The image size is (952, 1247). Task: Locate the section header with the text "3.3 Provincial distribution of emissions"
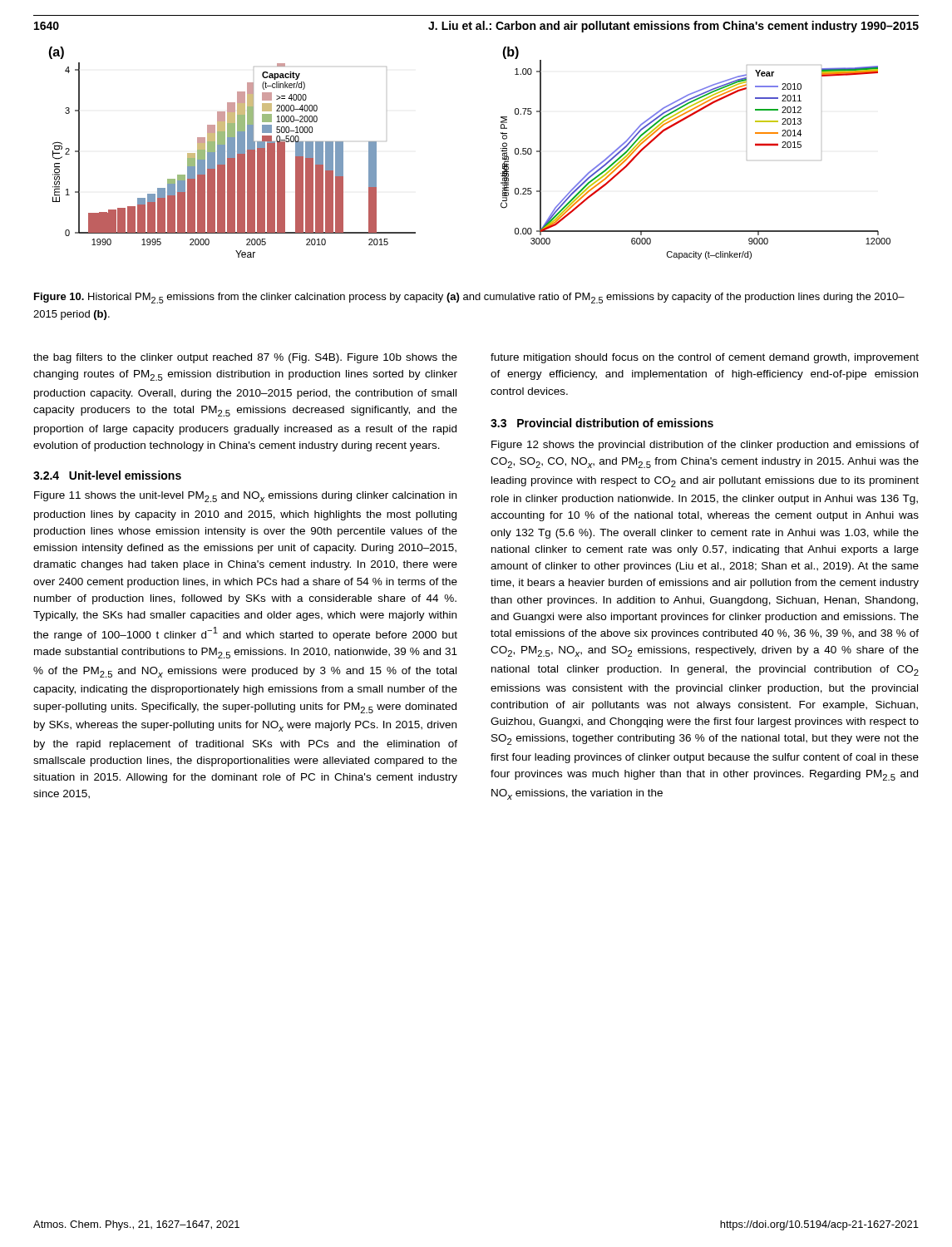(x=602, y=423)
